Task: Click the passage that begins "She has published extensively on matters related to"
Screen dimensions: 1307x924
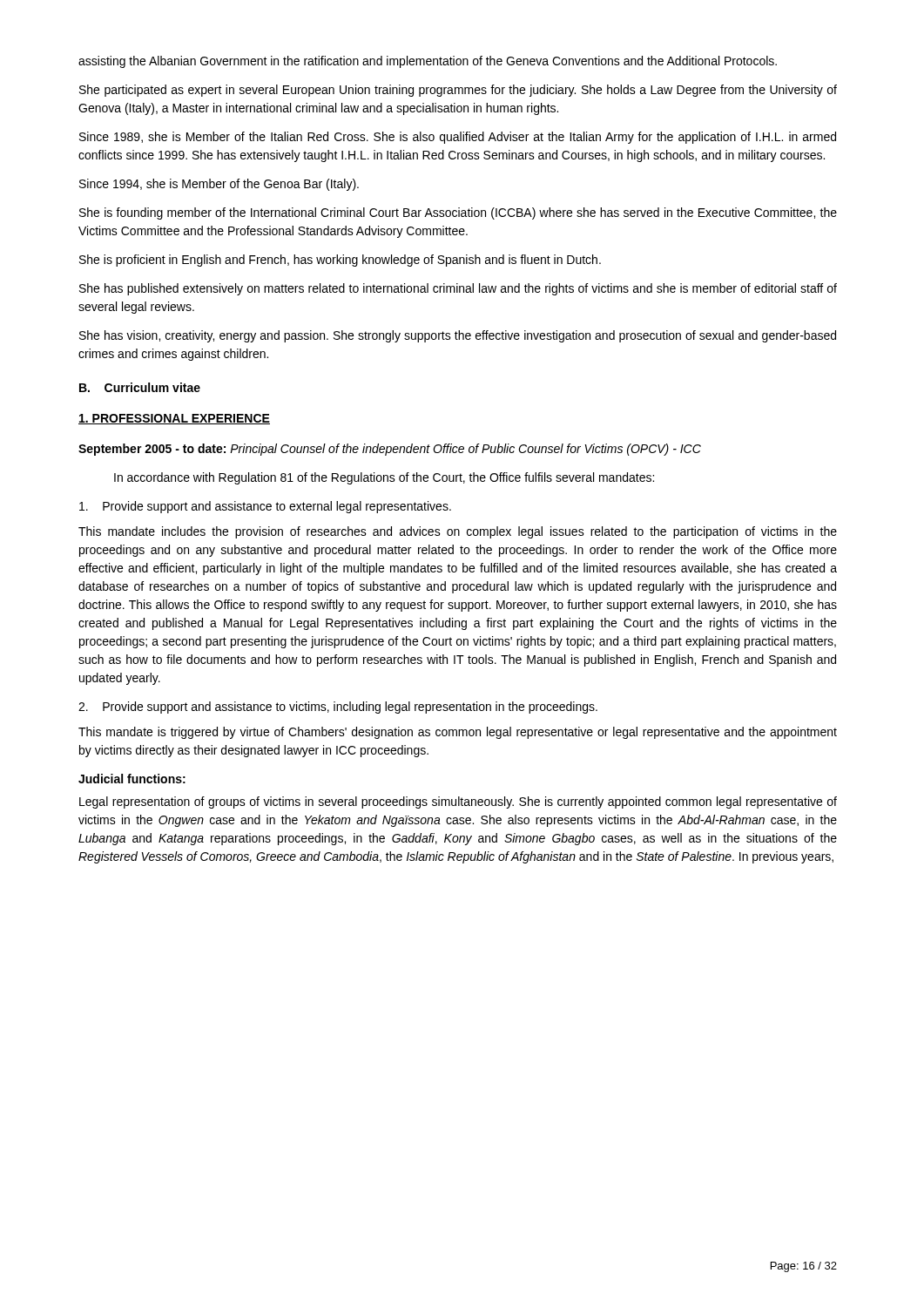Action: [458, 298]
